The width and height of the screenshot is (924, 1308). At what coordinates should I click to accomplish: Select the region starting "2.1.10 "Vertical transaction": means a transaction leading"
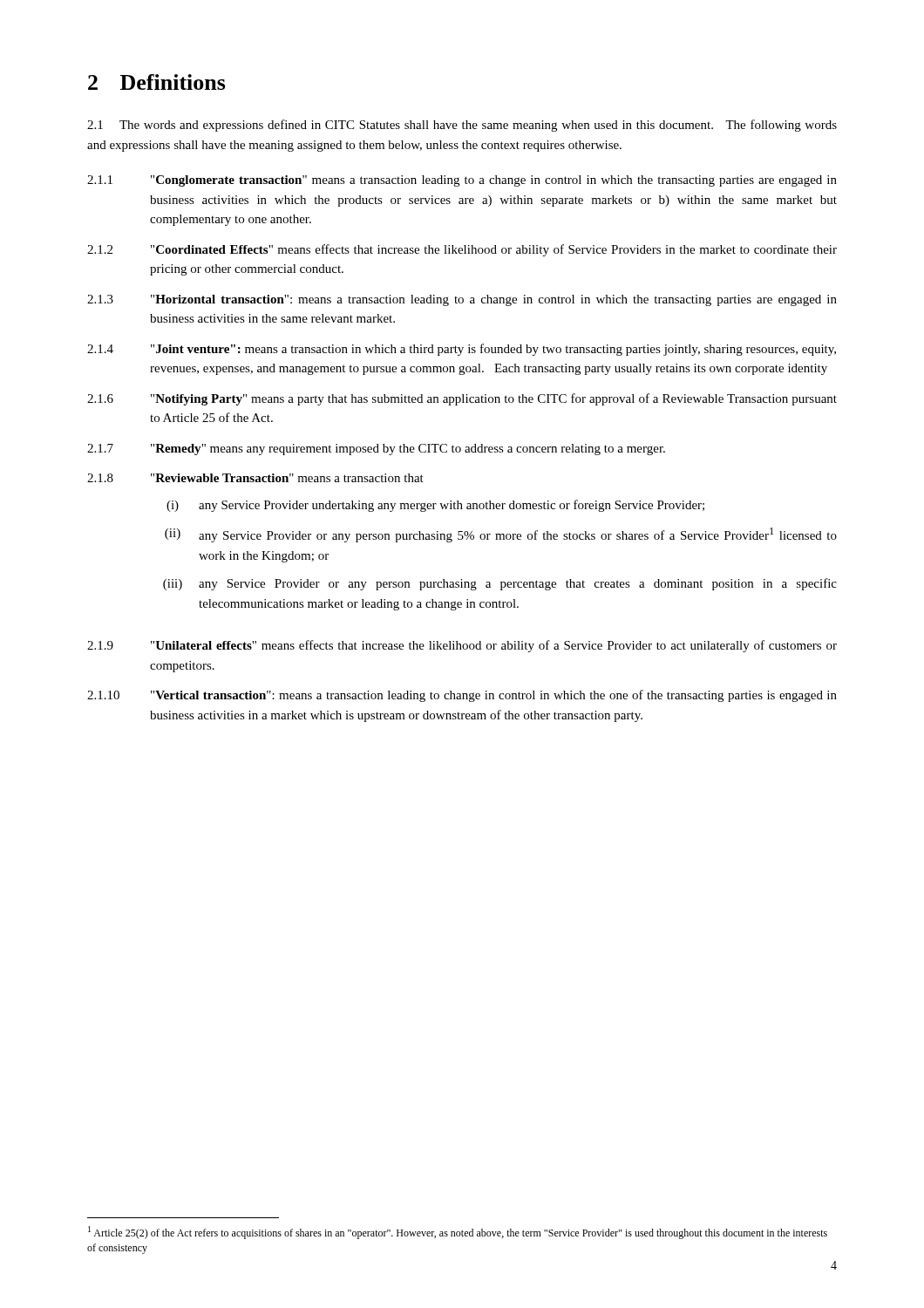pyautogui.click(x=462, y=705)
